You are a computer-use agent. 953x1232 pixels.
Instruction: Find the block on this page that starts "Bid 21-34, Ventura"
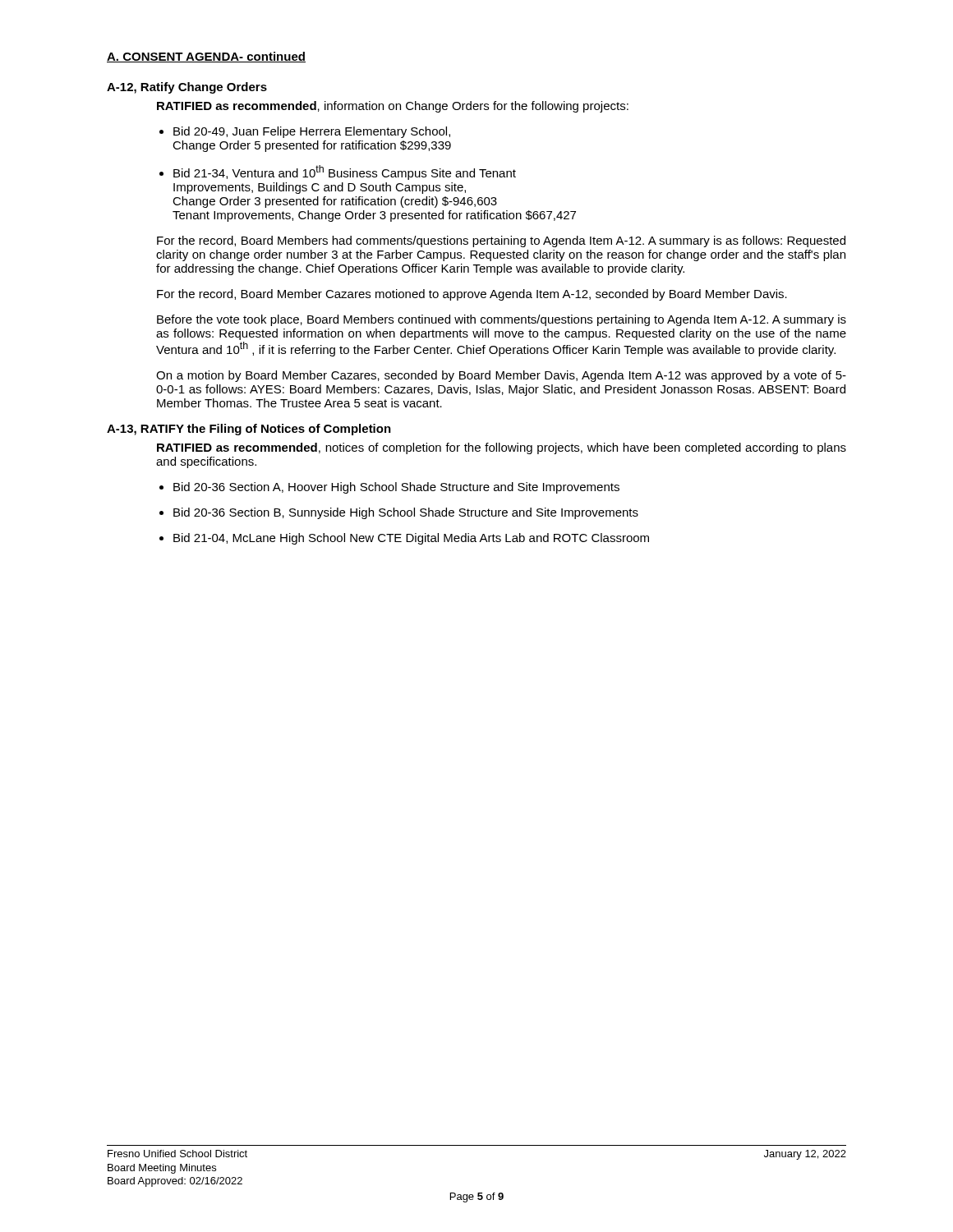click(x=375, y=193)
